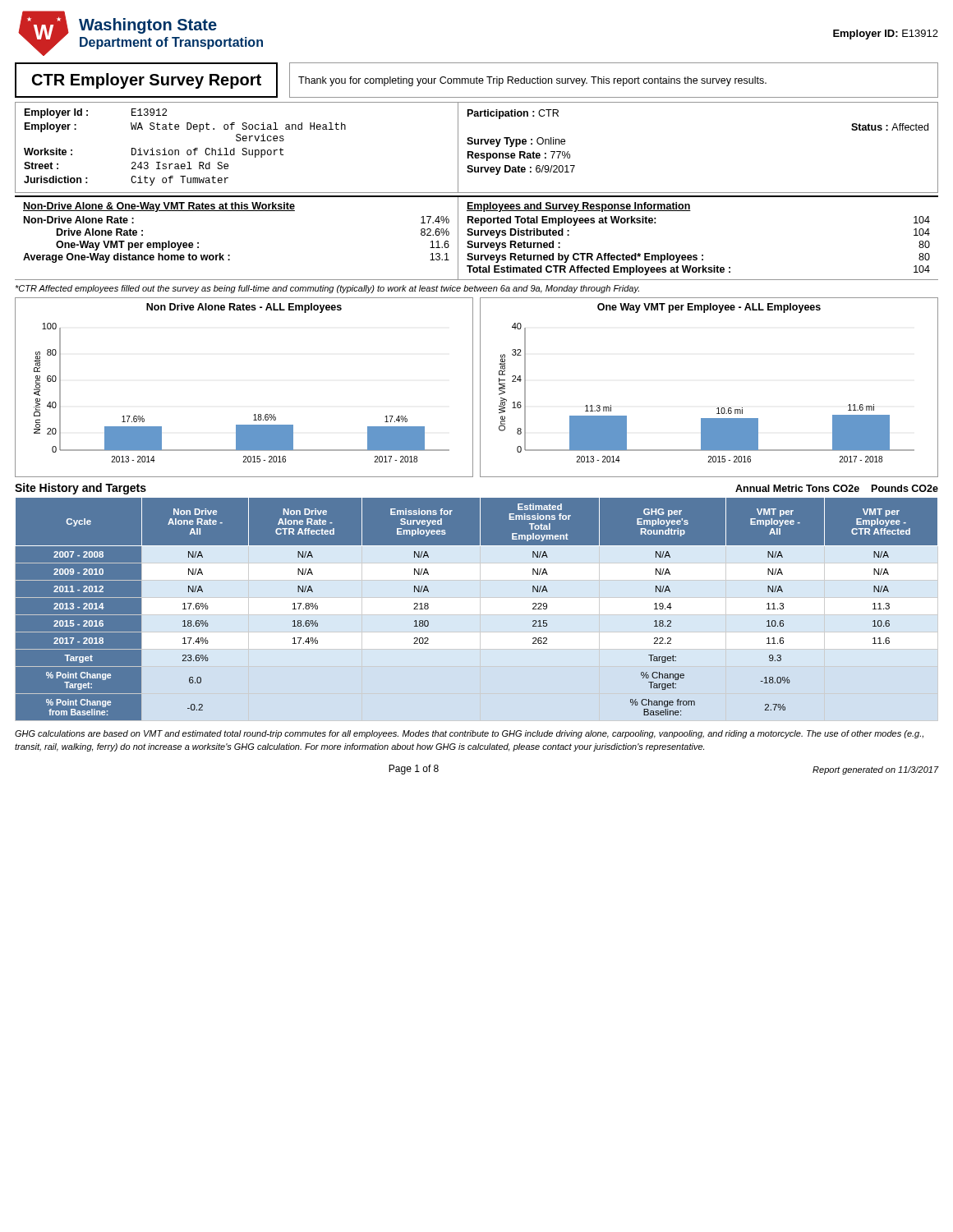Navigate to the text block starting "Surveys Distributed : 104"

click(x=518, y=233)
